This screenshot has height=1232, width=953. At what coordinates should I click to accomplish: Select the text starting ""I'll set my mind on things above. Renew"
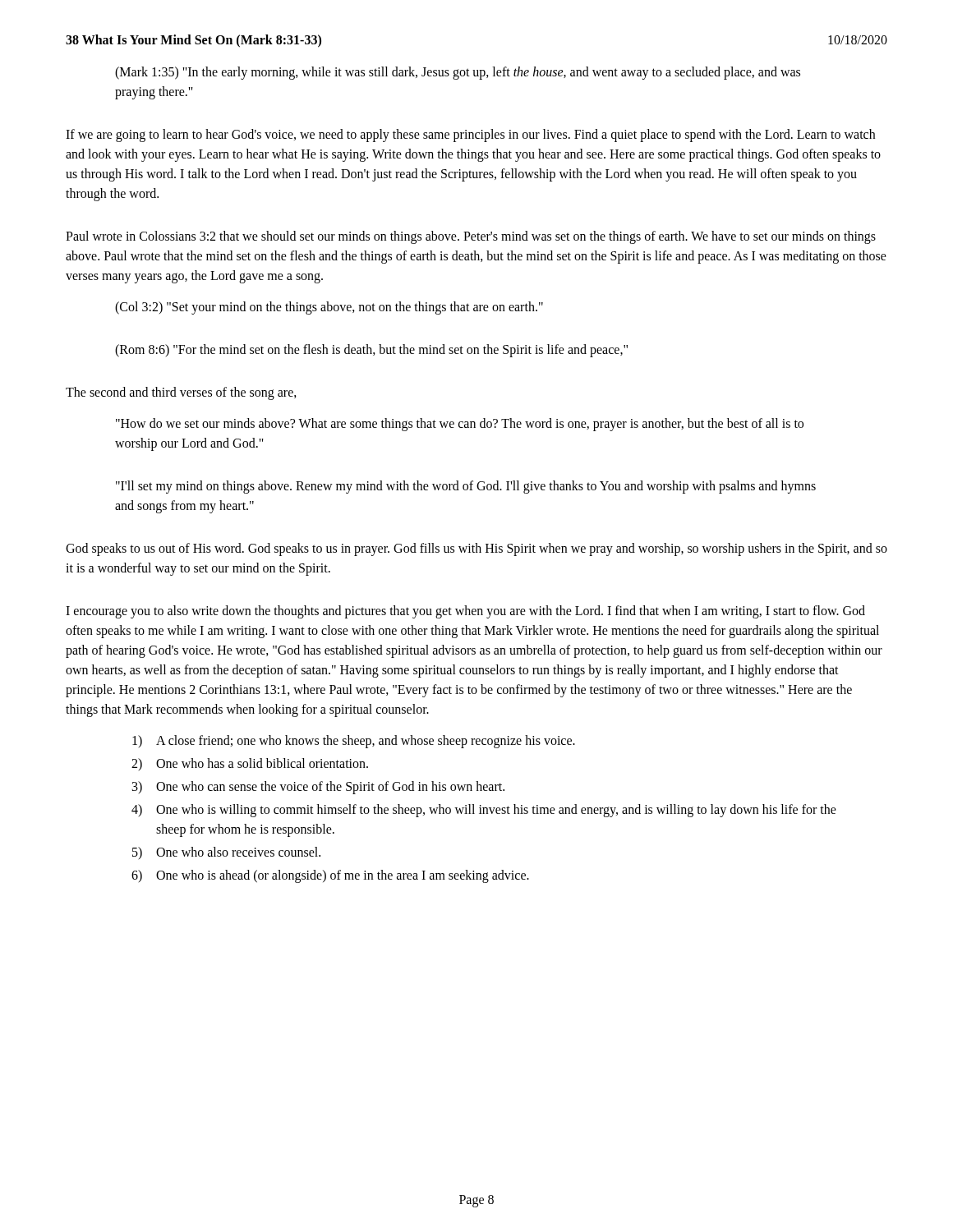[x=465, y=496]
